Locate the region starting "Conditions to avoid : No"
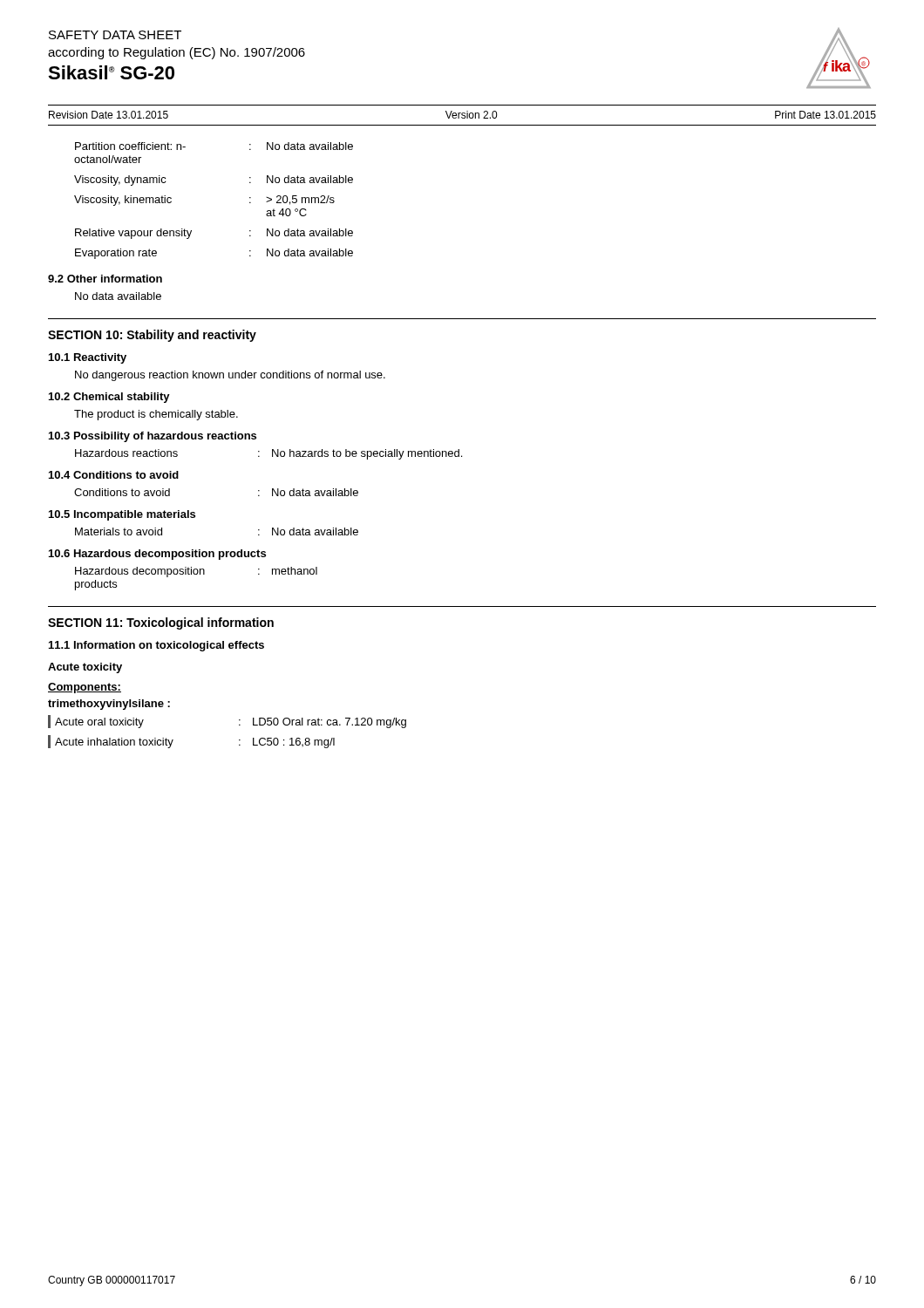924x1308 pixels. [x=124, y=492]
